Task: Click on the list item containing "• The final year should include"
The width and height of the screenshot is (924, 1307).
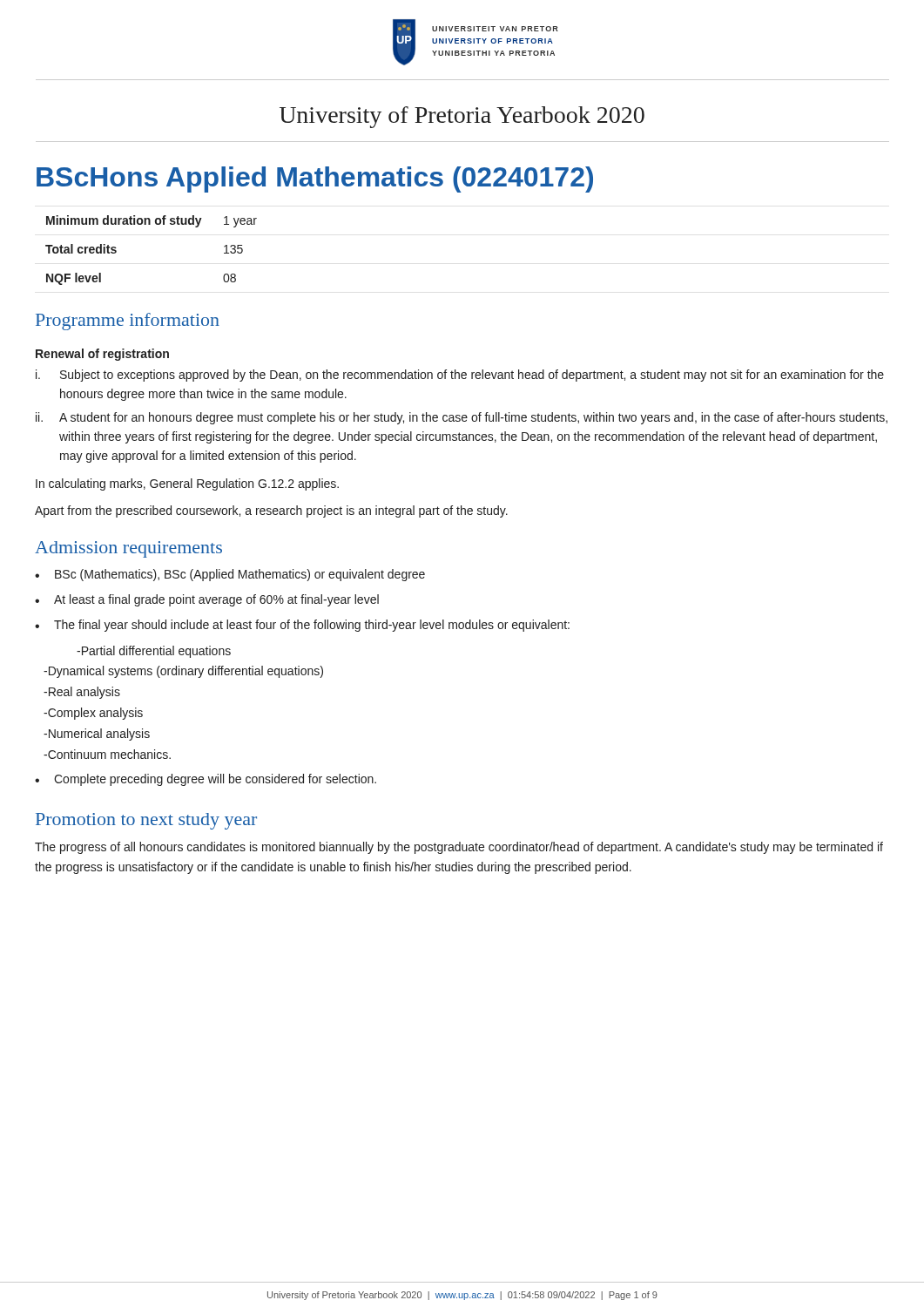Action: [303, 627]
